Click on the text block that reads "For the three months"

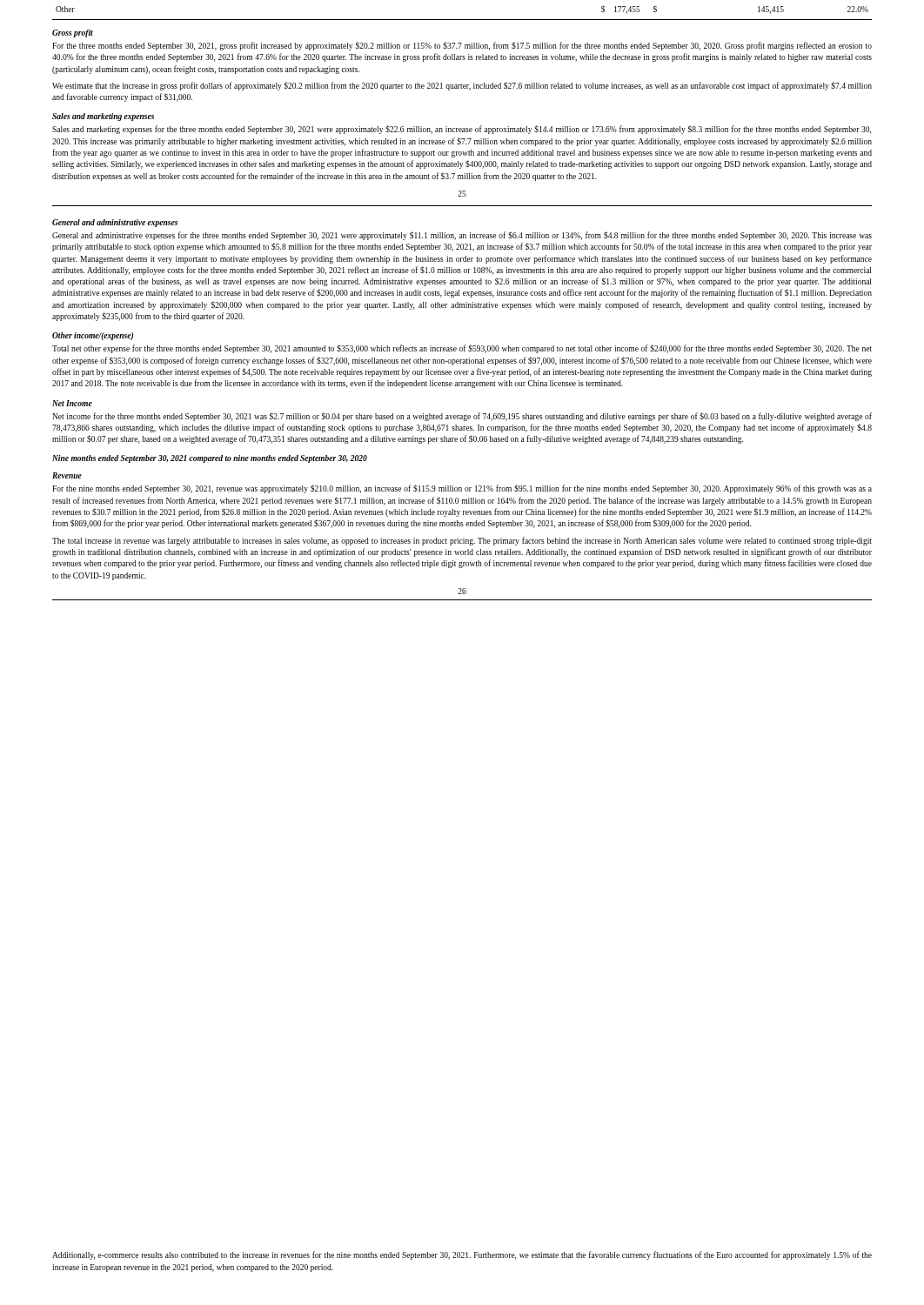[x=462, y=58]
